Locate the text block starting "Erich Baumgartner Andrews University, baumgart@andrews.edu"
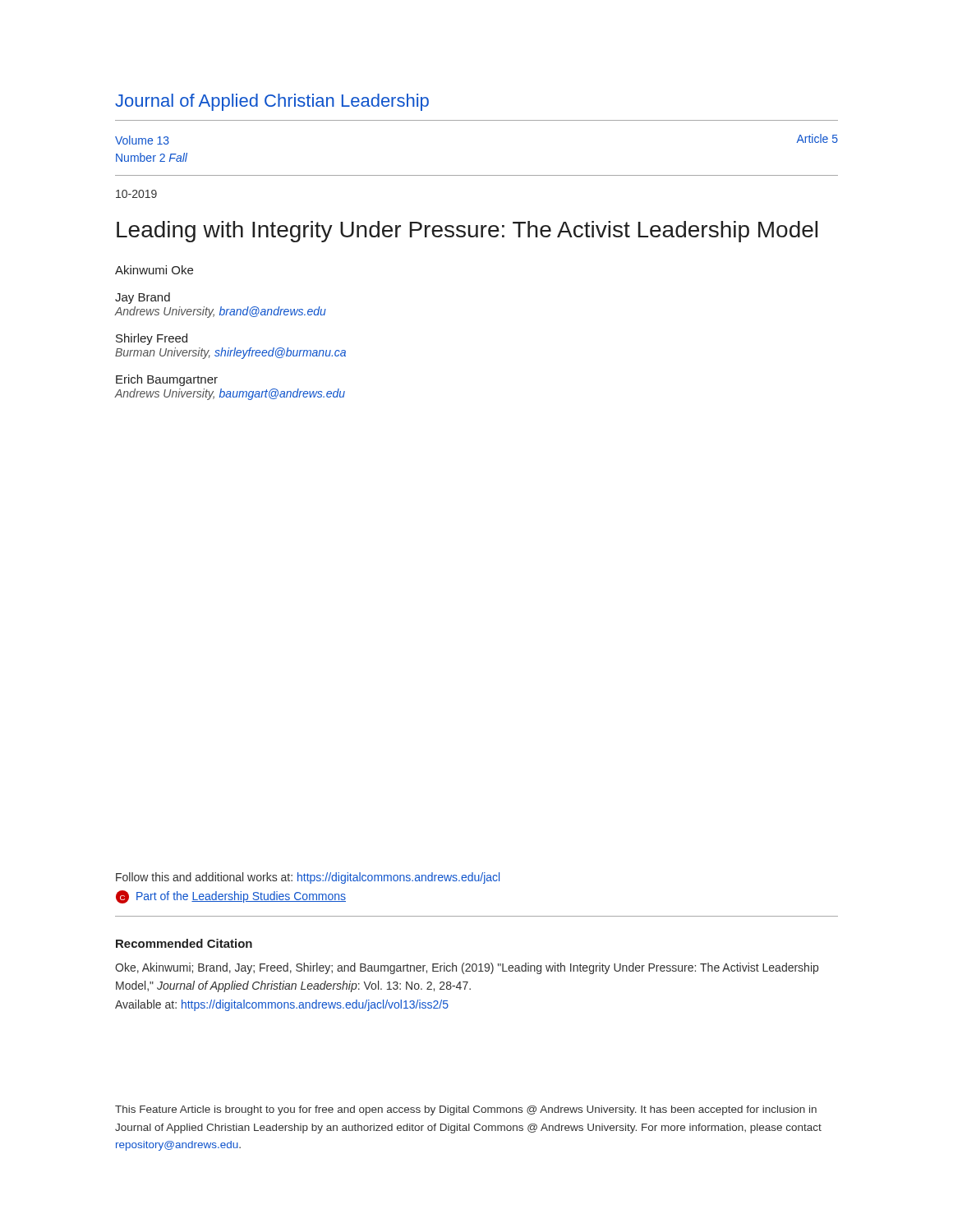Image resolution: width=953 pixels, height=1232 pixels. pyautogui.click(x=167, y=380)
